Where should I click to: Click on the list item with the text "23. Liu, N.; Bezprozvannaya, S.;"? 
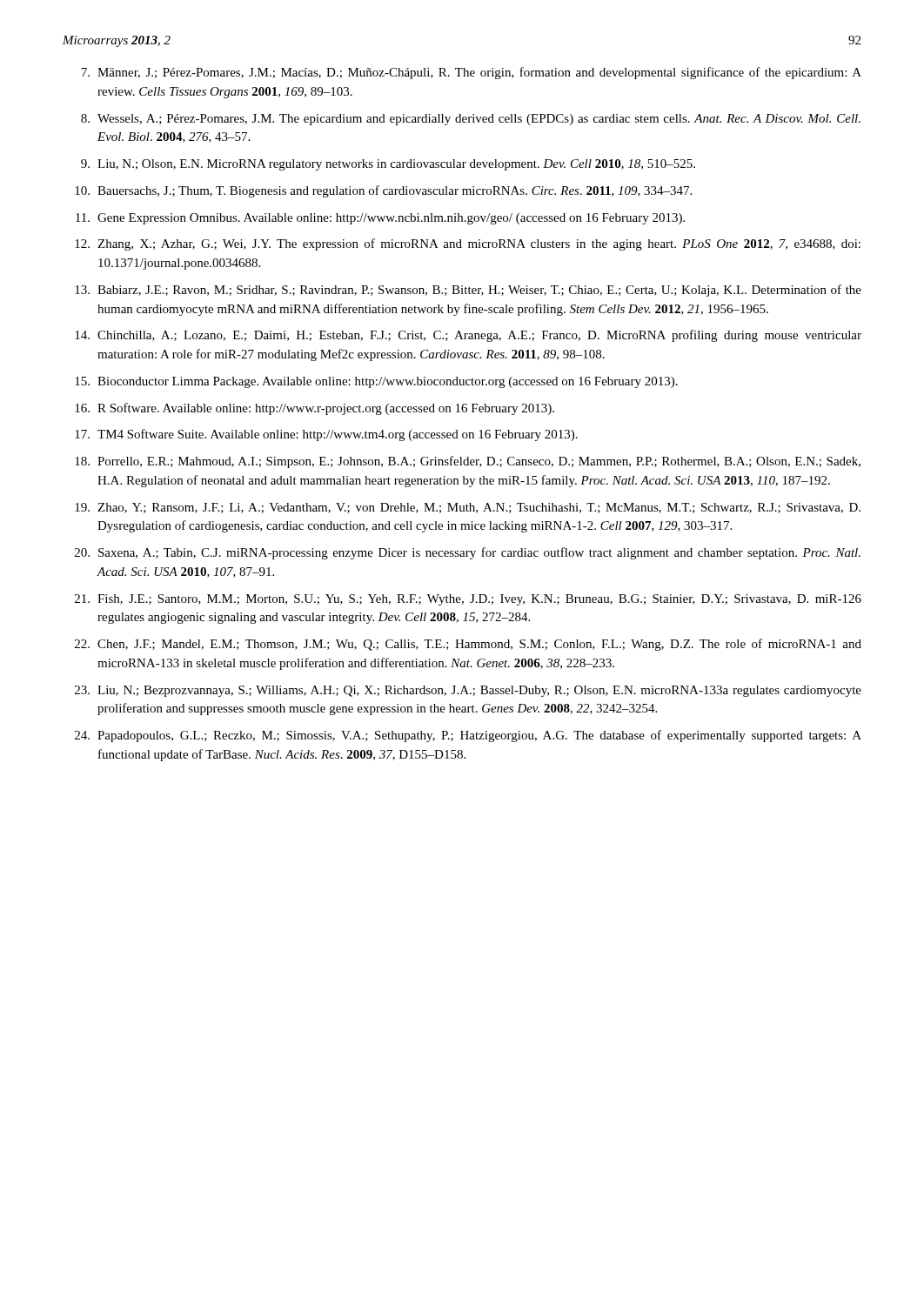(462, 700)
